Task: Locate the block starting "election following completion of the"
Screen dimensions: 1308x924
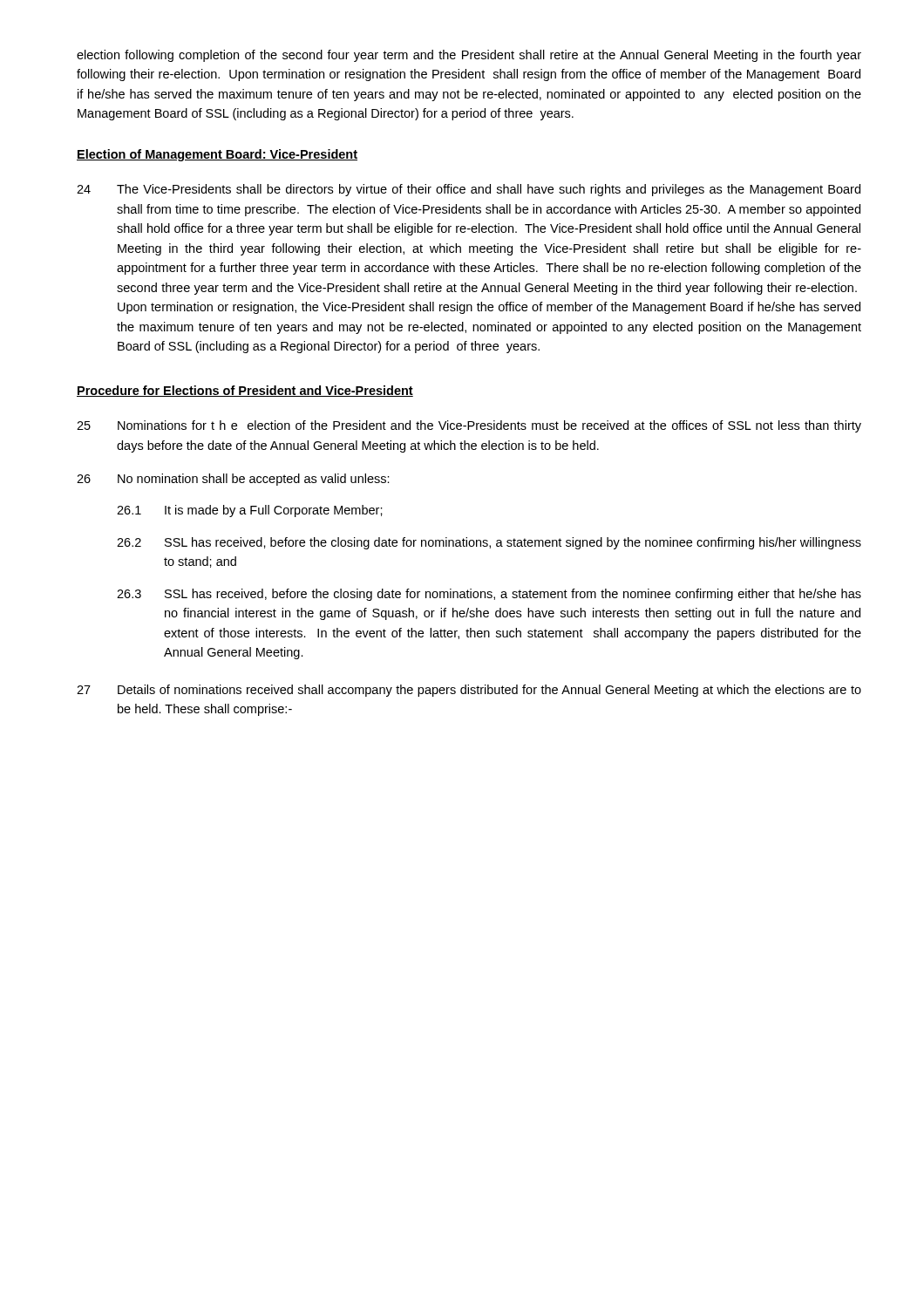Action: [469, 84]
